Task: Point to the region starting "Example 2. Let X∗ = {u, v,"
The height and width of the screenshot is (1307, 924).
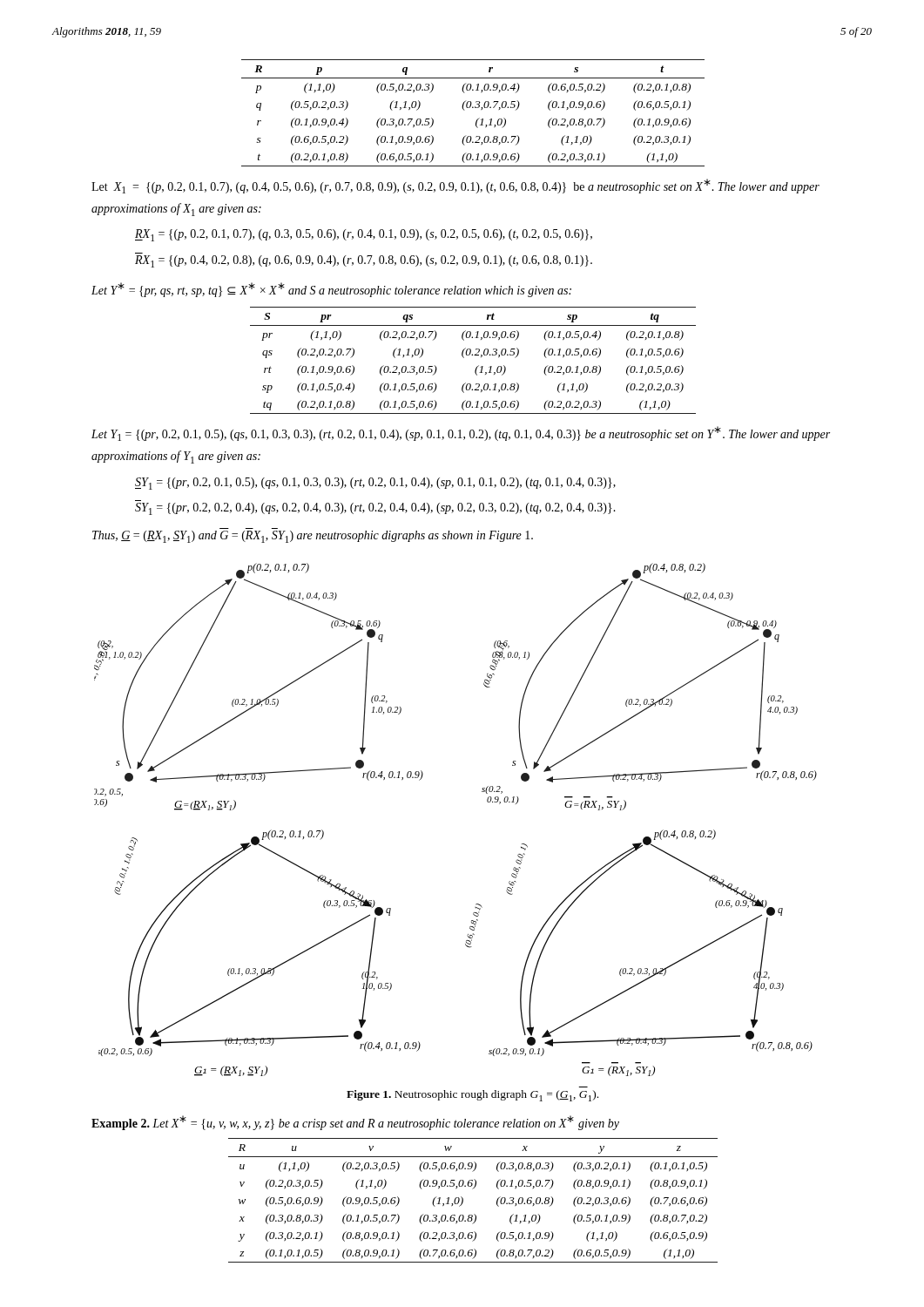Action: point(355,1121)
